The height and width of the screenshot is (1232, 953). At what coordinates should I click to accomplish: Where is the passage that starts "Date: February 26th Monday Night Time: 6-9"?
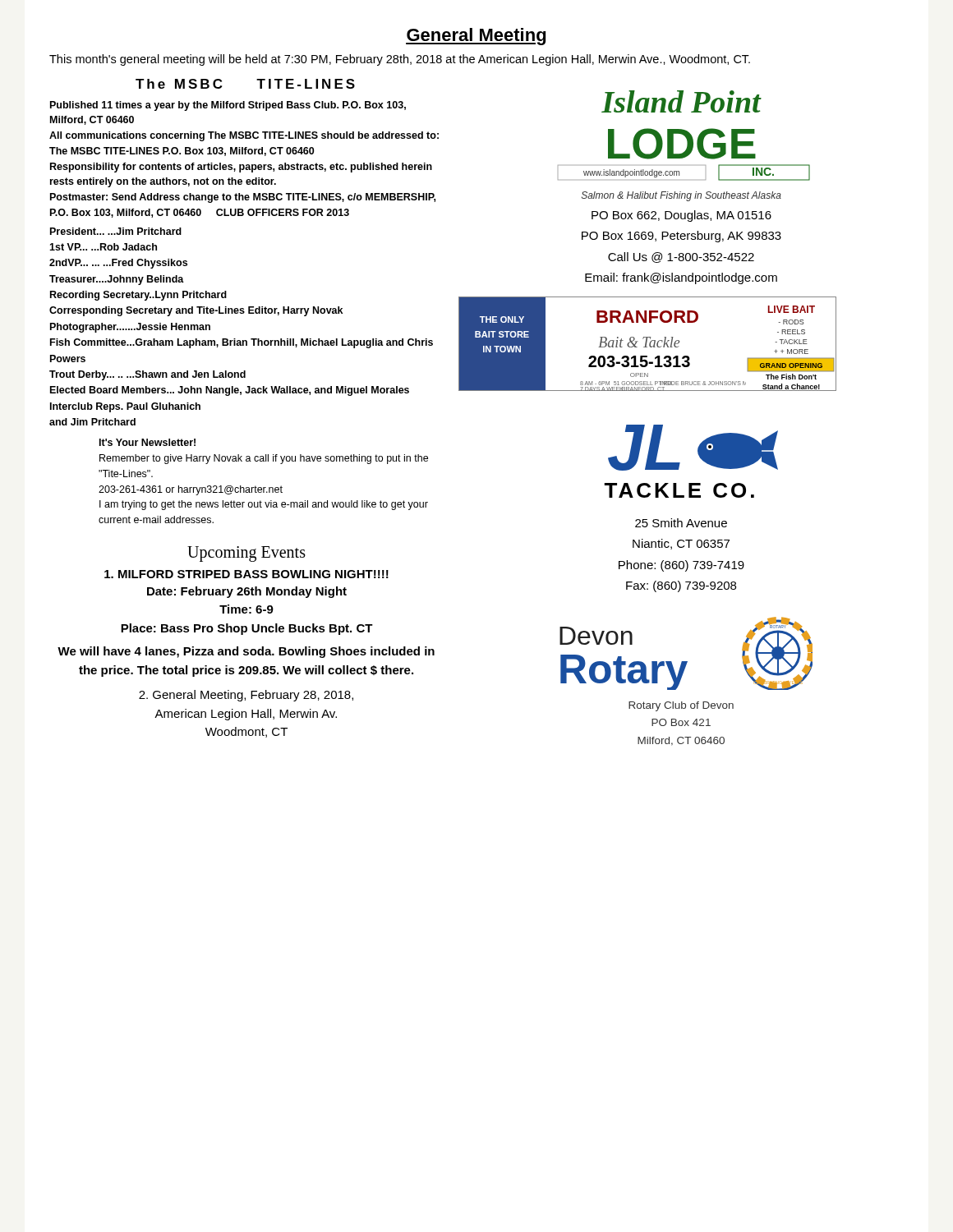tap(246, 609)
